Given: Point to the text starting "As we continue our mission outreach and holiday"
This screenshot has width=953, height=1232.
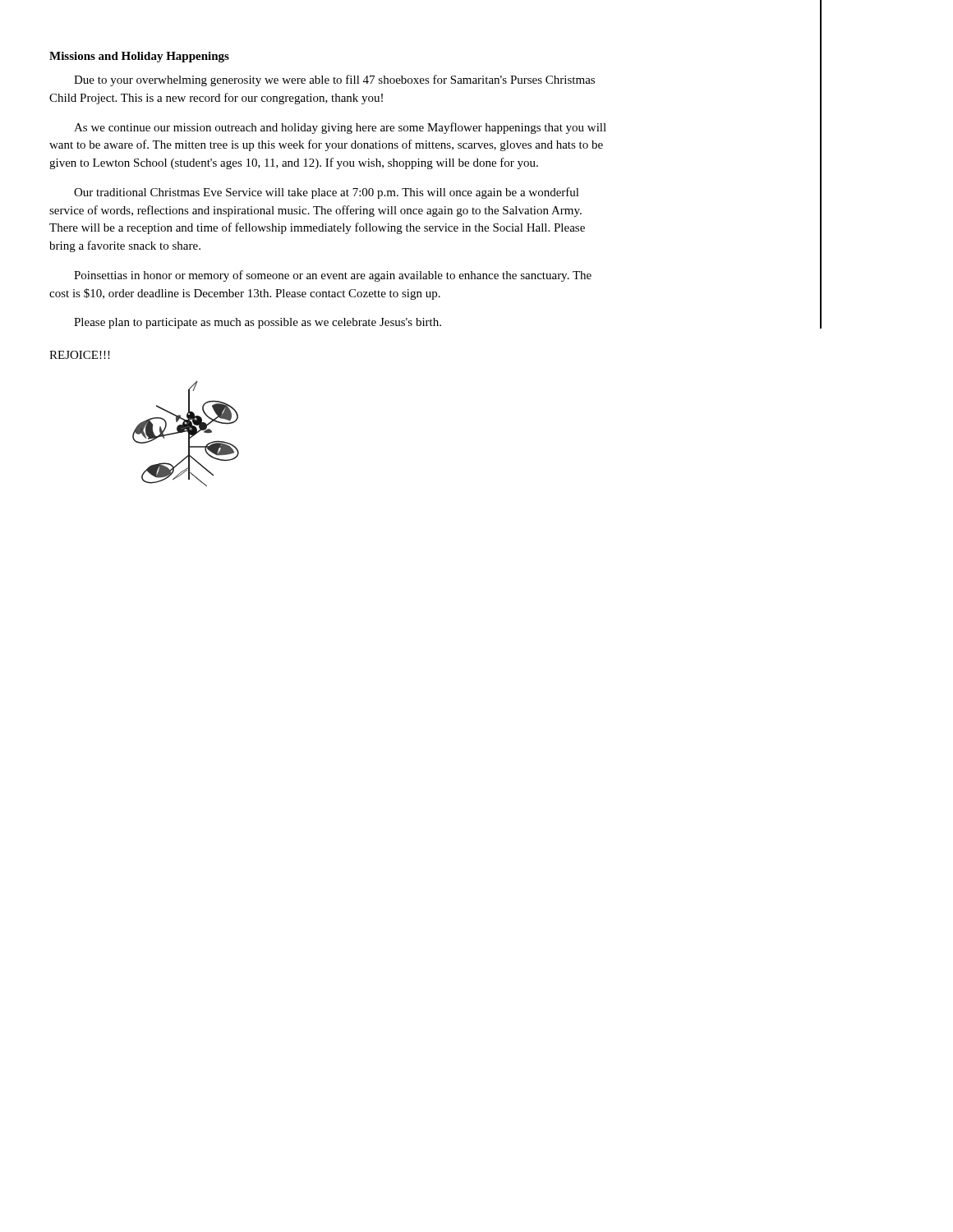Looking at the screenshot, I should [x=328, y=145].
